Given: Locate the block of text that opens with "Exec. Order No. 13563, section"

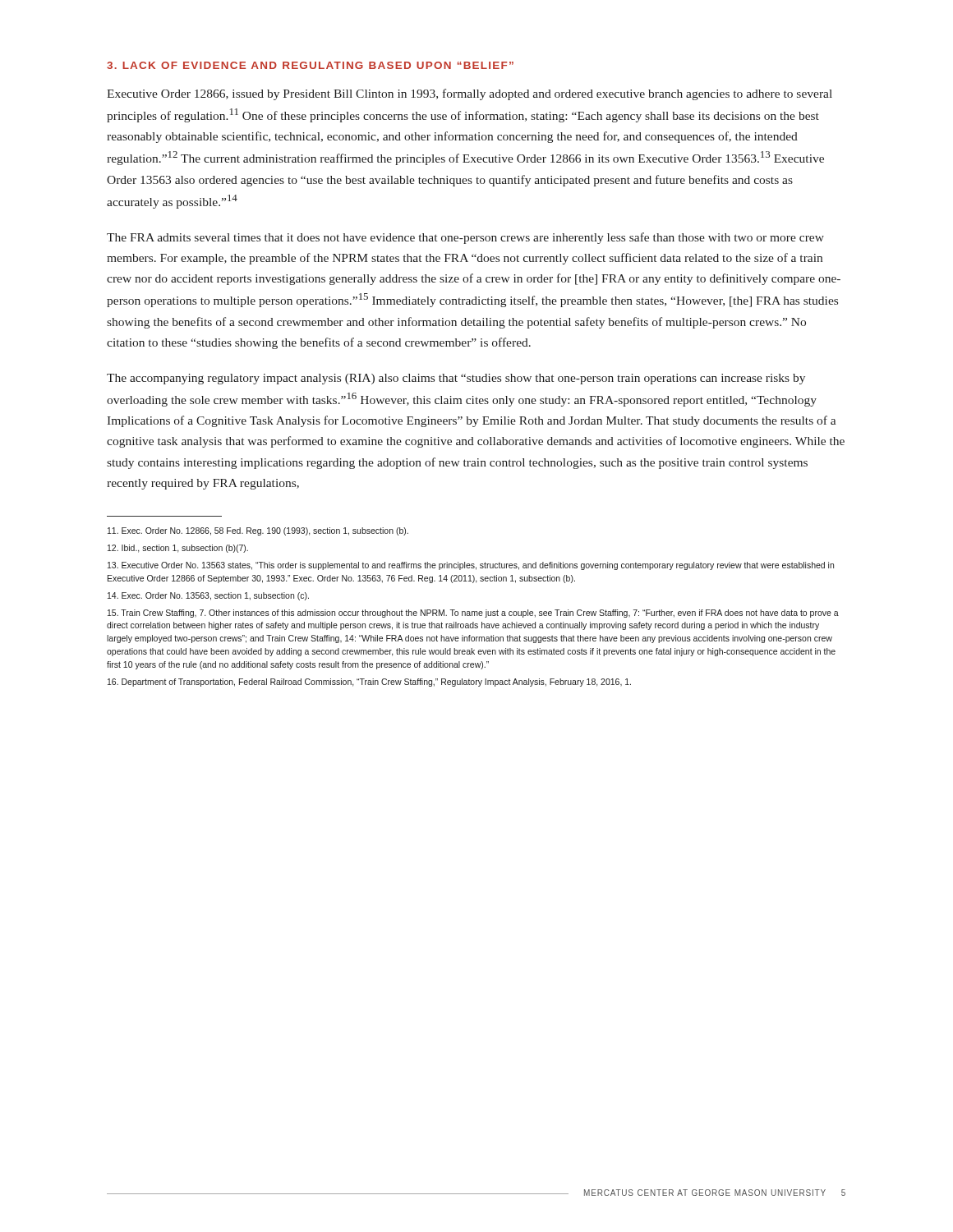Looking at the screenshot, I should [x=208, y=595].
